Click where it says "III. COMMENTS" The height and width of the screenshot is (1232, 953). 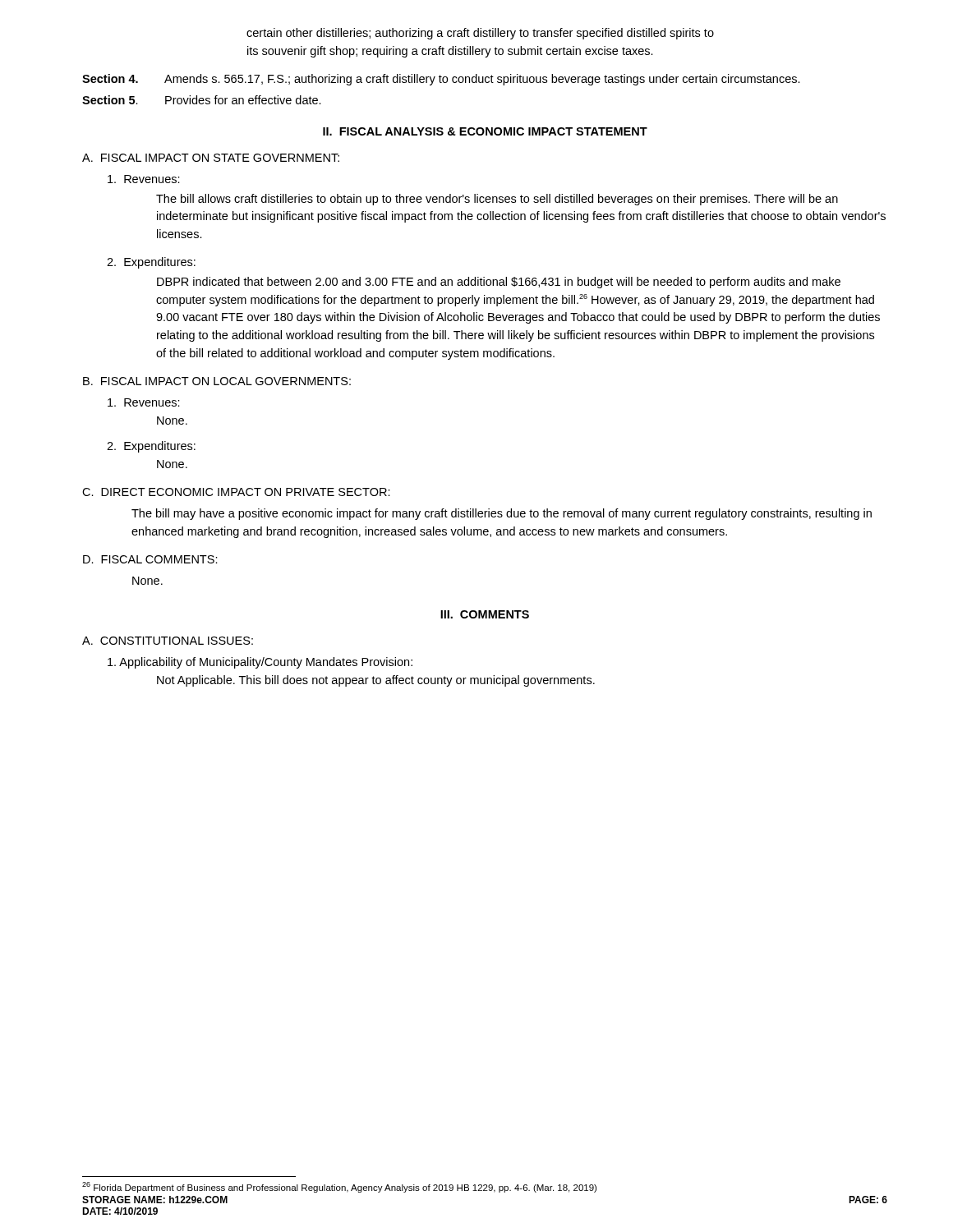485,615
